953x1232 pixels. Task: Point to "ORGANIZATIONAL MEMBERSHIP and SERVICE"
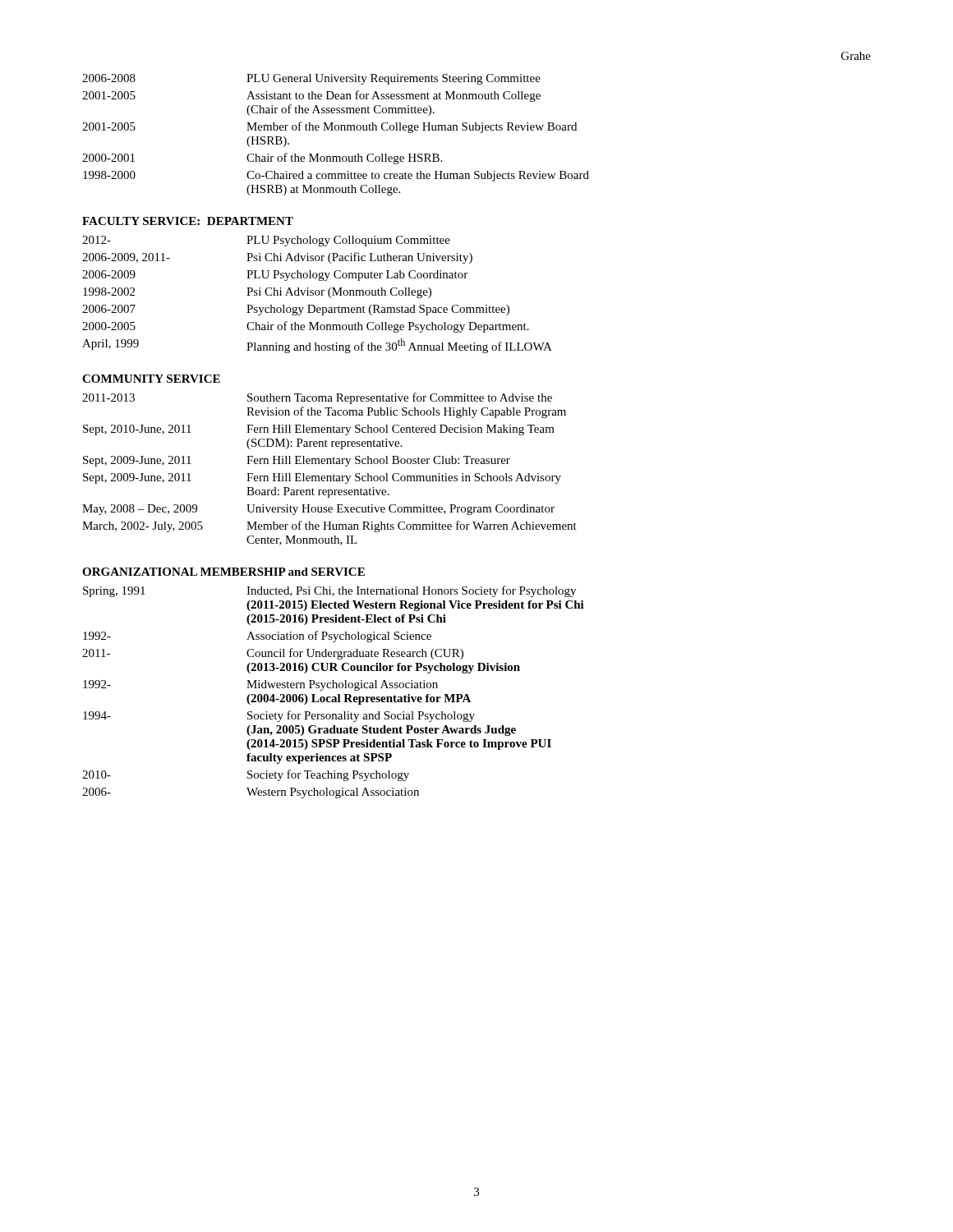click(x=224, y=572)
